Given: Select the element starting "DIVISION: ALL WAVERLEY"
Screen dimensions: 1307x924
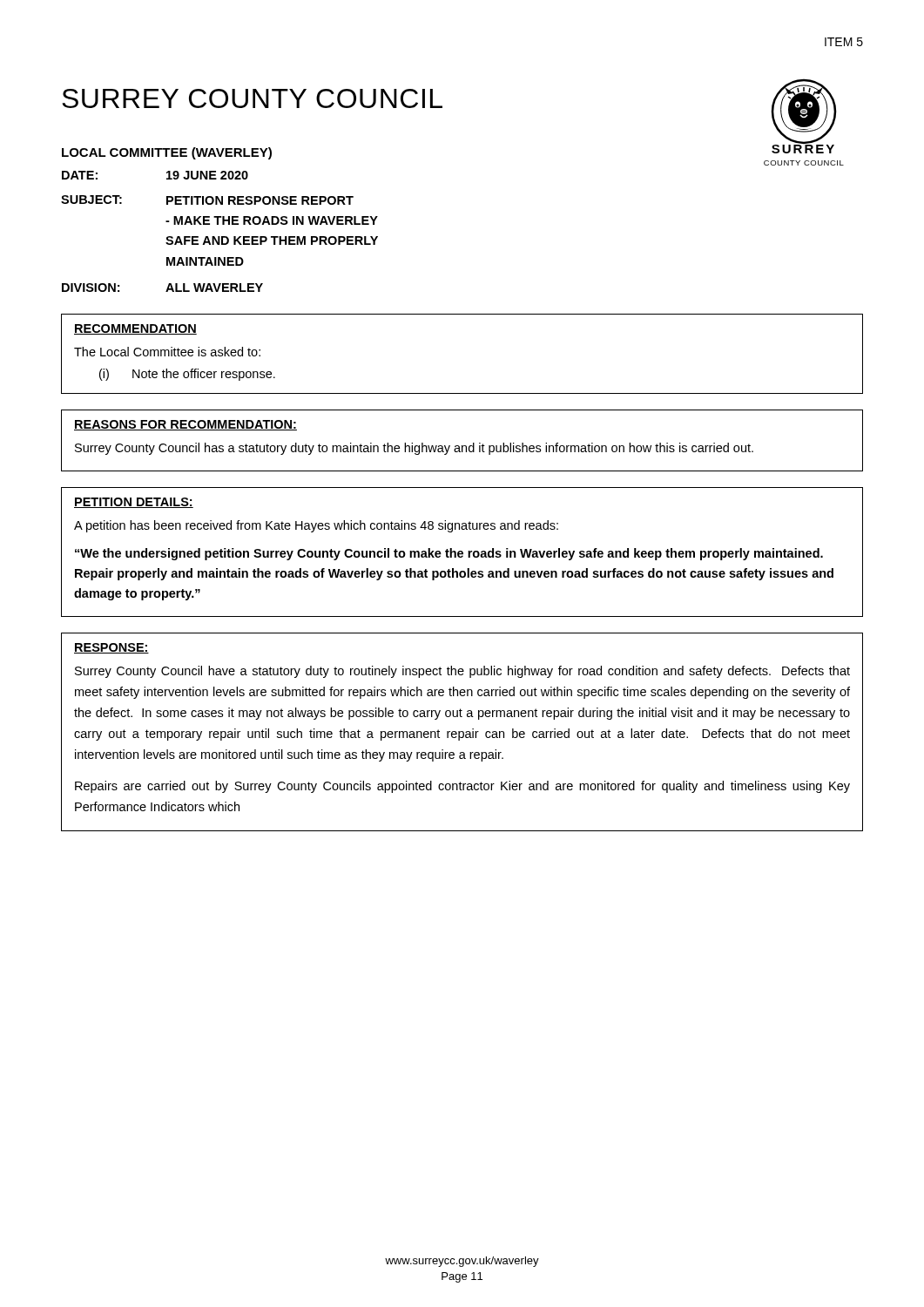Looking at the screenshot, I should [x=162, y=287].
